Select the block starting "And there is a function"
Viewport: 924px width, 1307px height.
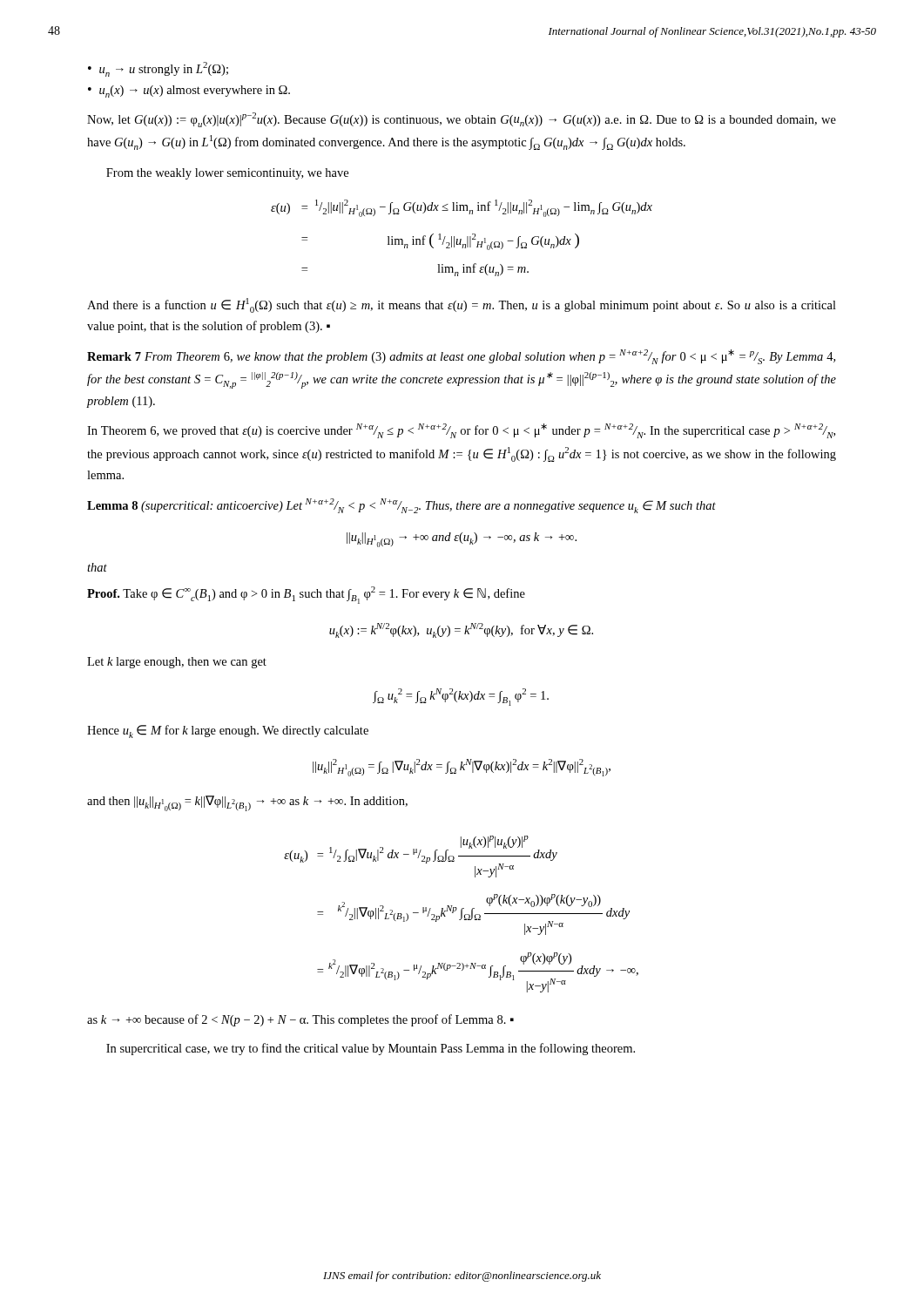(x=462, y=314)
